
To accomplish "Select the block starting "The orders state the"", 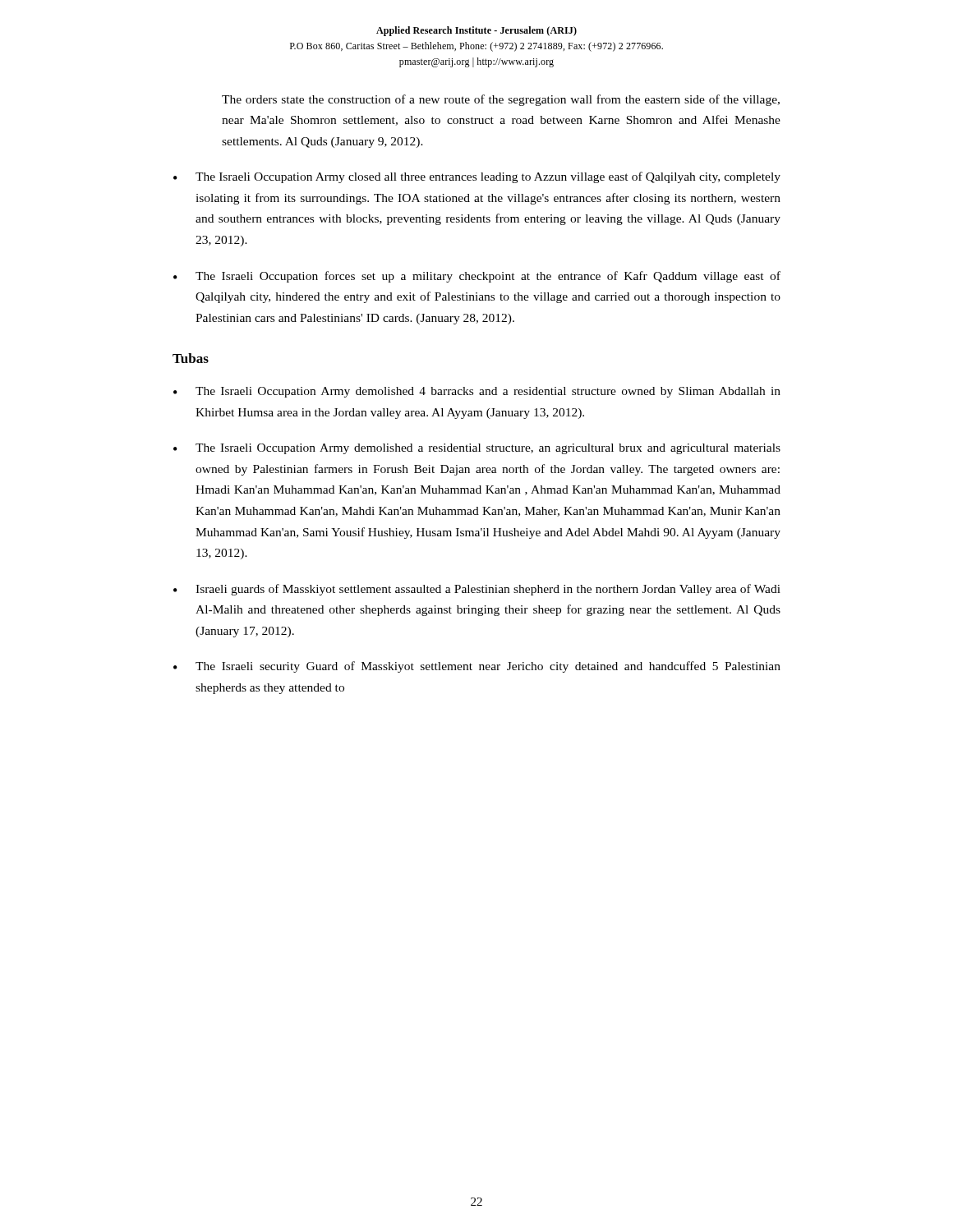I will pyautogui.click(x=501, y=120).
